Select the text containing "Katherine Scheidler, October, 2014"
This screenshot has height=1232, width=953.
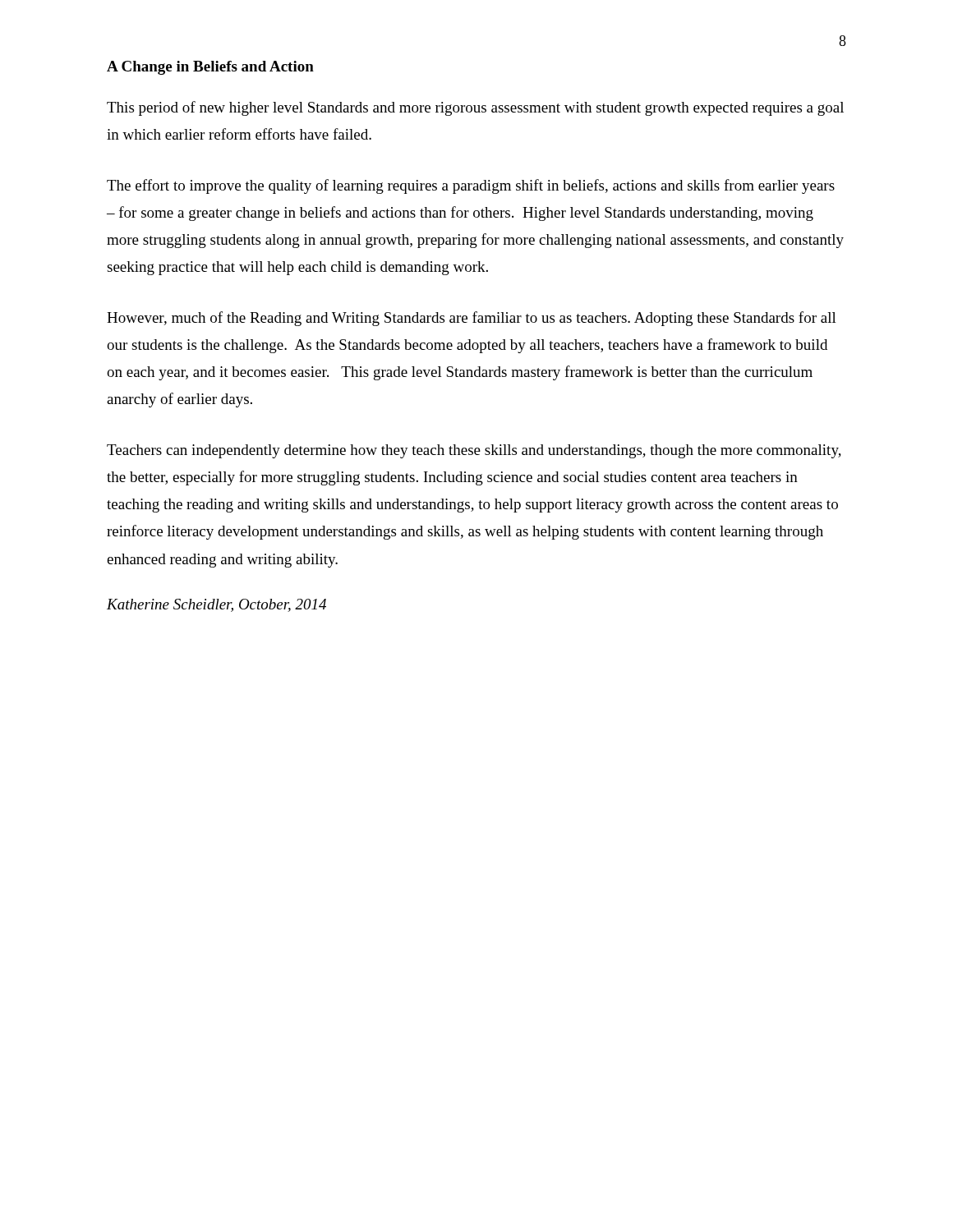point(217,604)
